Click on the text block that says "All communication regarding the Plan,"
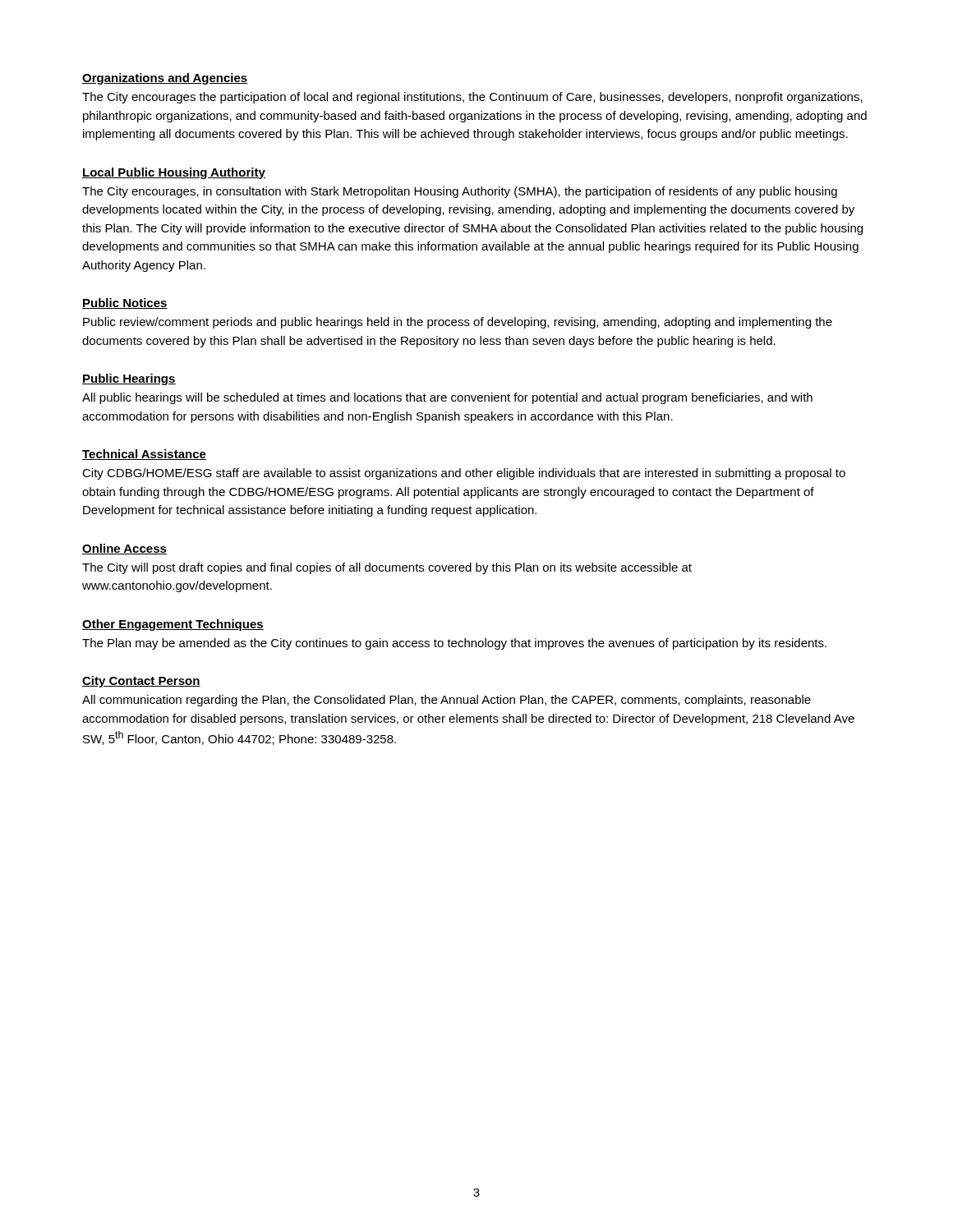The image size is (953, 1232). (468, 719)
